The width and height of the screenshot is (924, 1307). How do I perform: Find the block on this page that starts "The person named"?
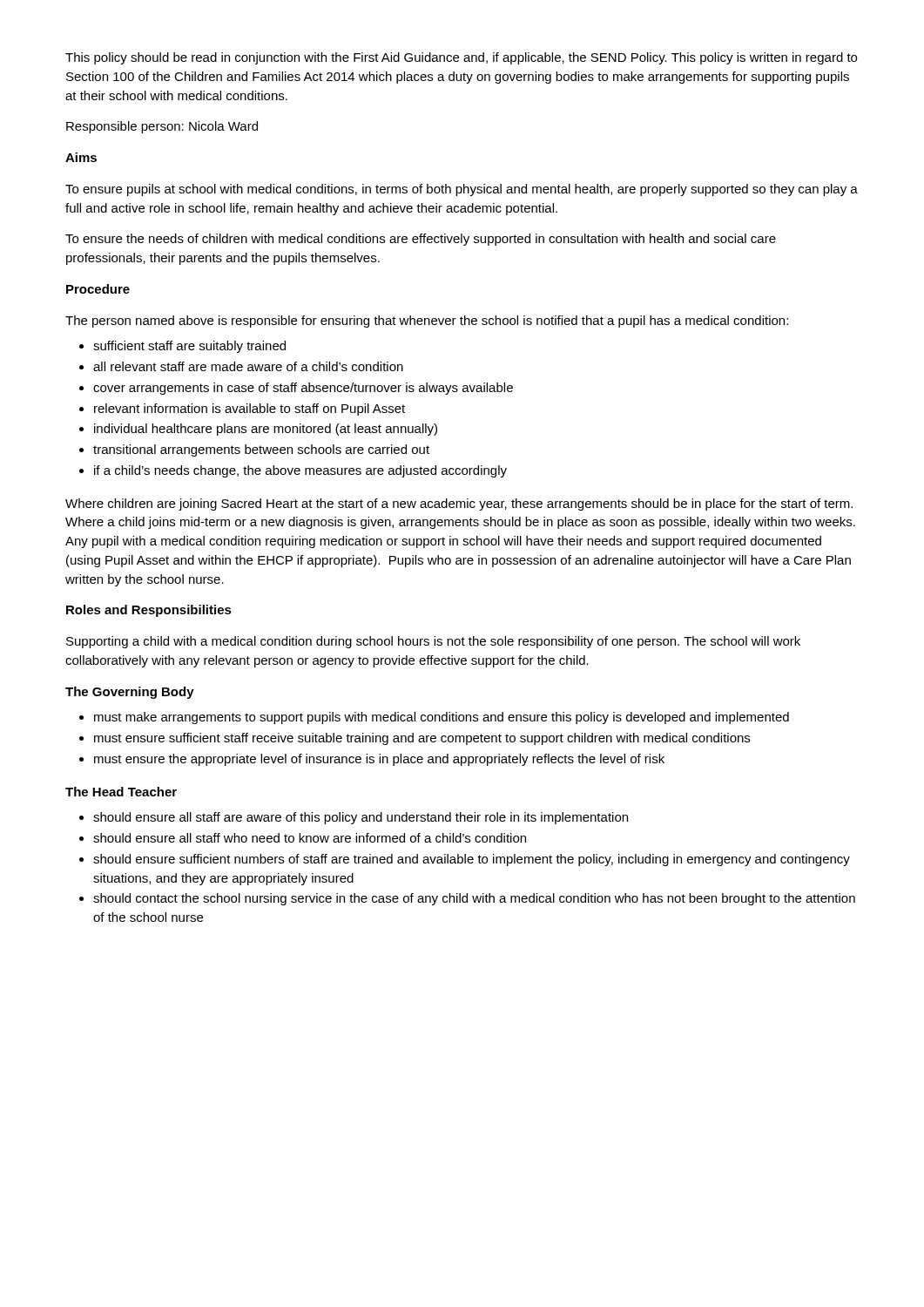click(427, 320)
